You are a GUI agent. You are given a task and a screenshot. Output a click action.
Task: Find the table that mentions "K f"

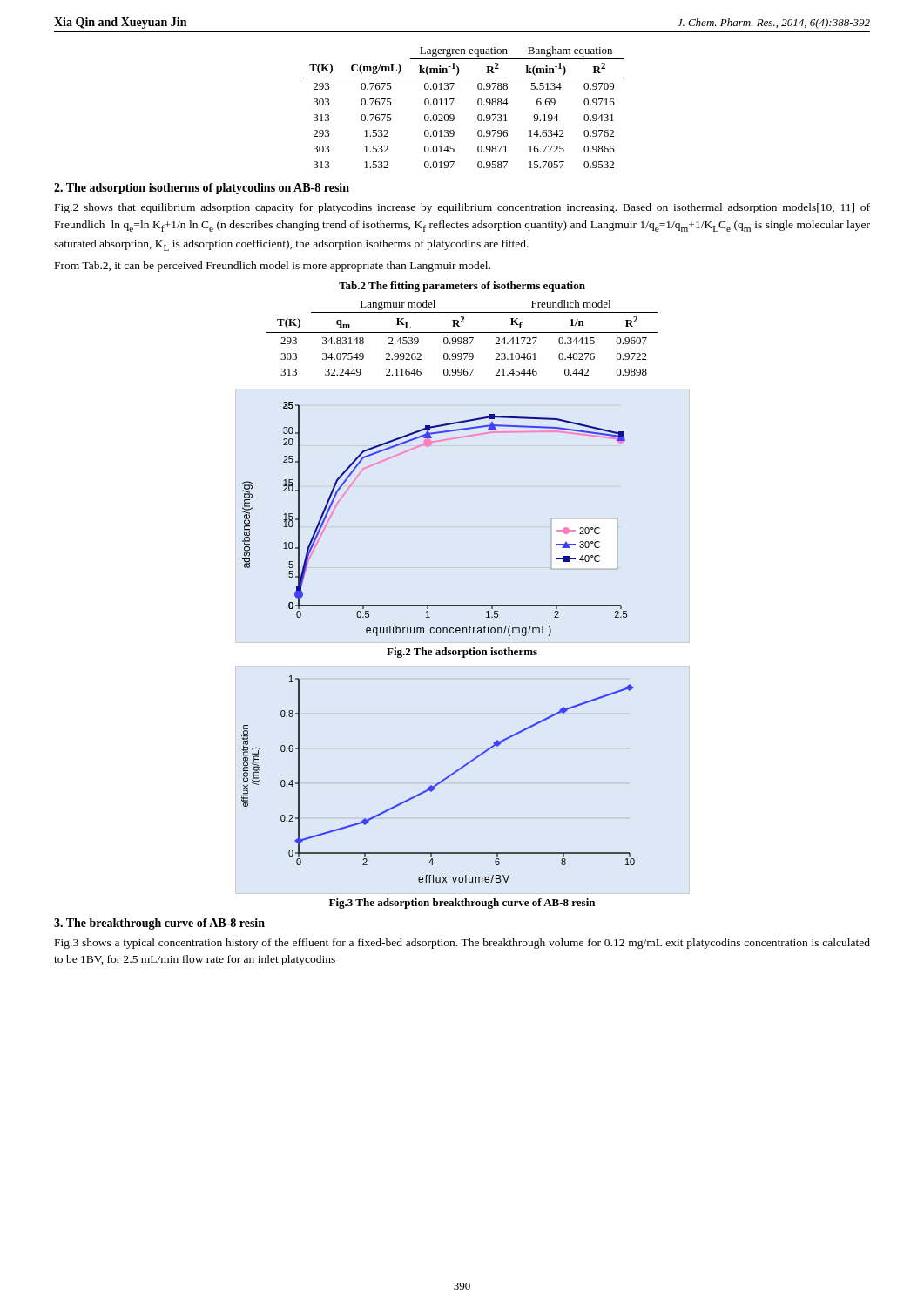(462, 338)
